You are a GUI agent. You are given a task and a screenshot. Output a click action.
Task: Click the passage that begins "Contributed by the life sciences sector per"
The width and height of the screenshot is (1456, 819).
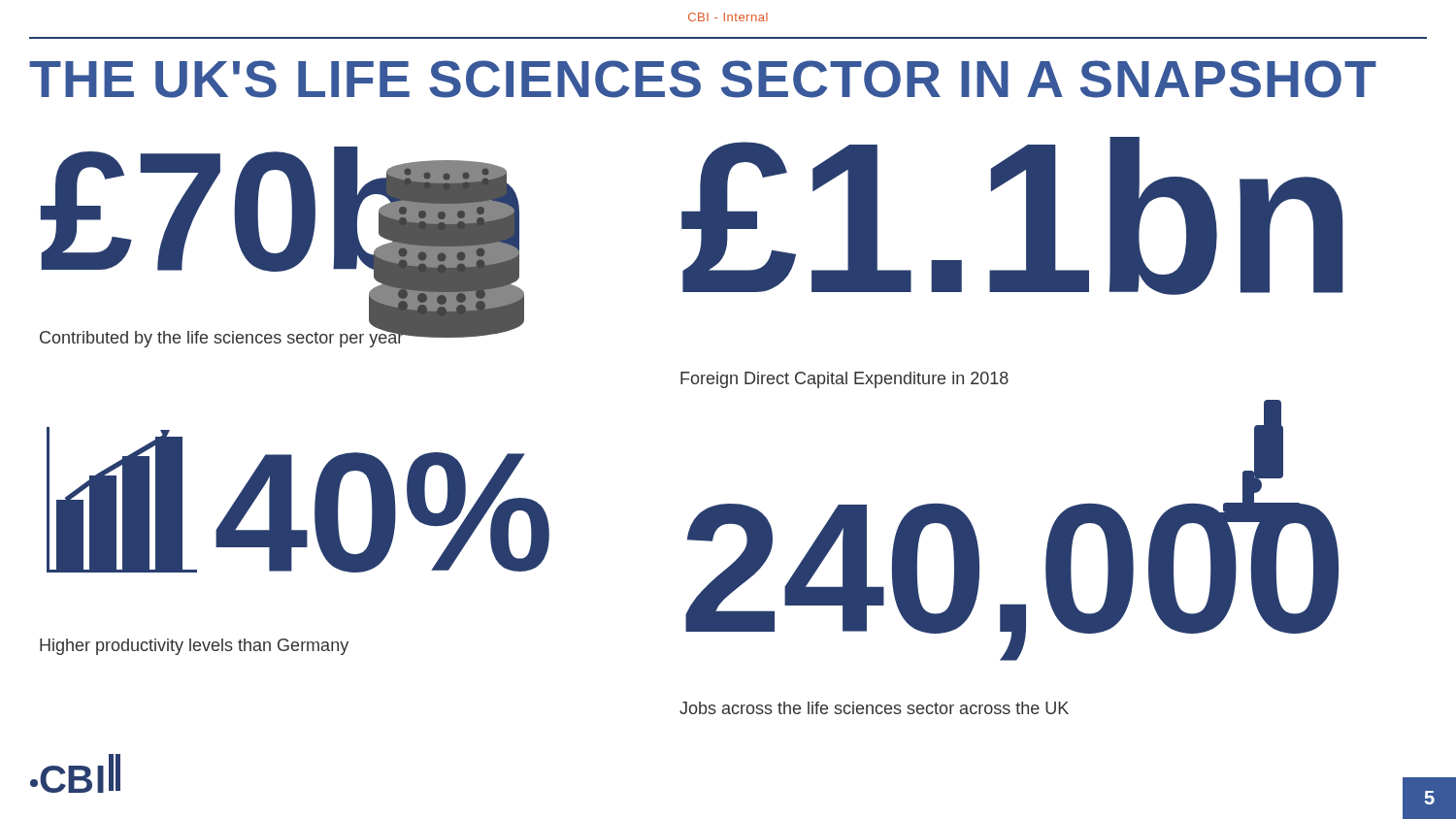(221, 338)
